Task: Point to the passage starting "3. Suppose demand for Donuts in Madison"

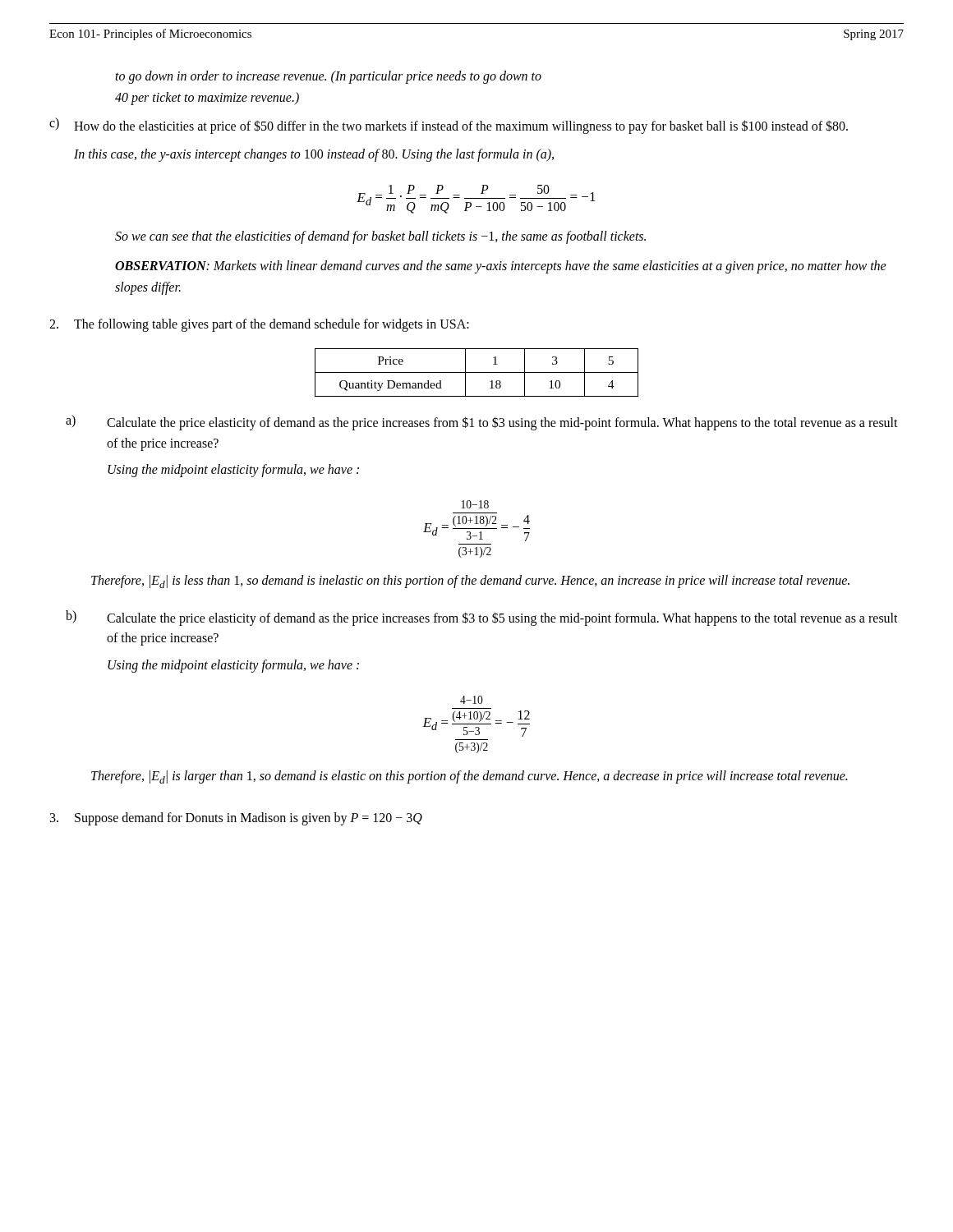Action: (236, 819)
